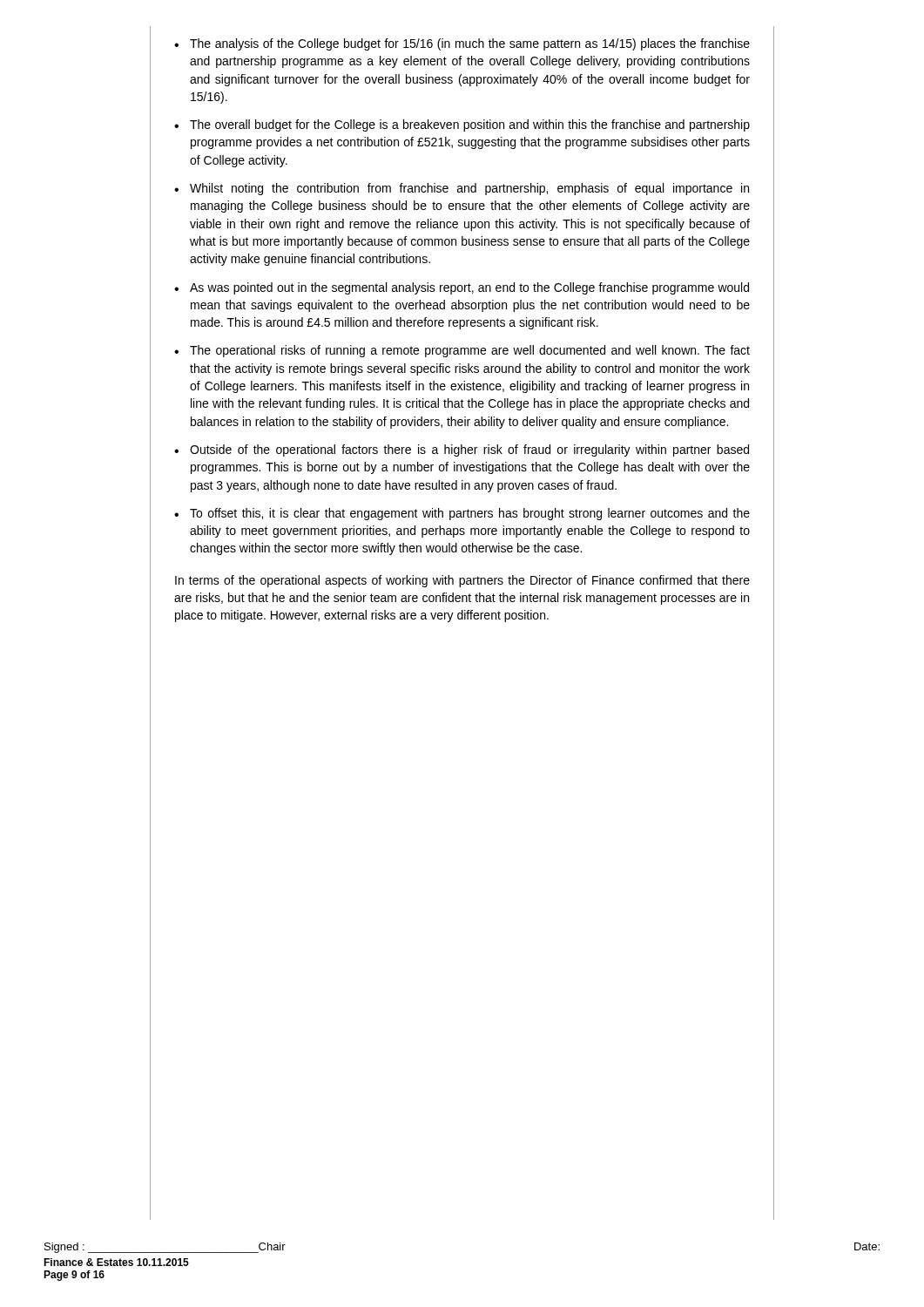Locate the list item that says "• To offset this, it is clear that"
924x1307 pixels.
462,531
